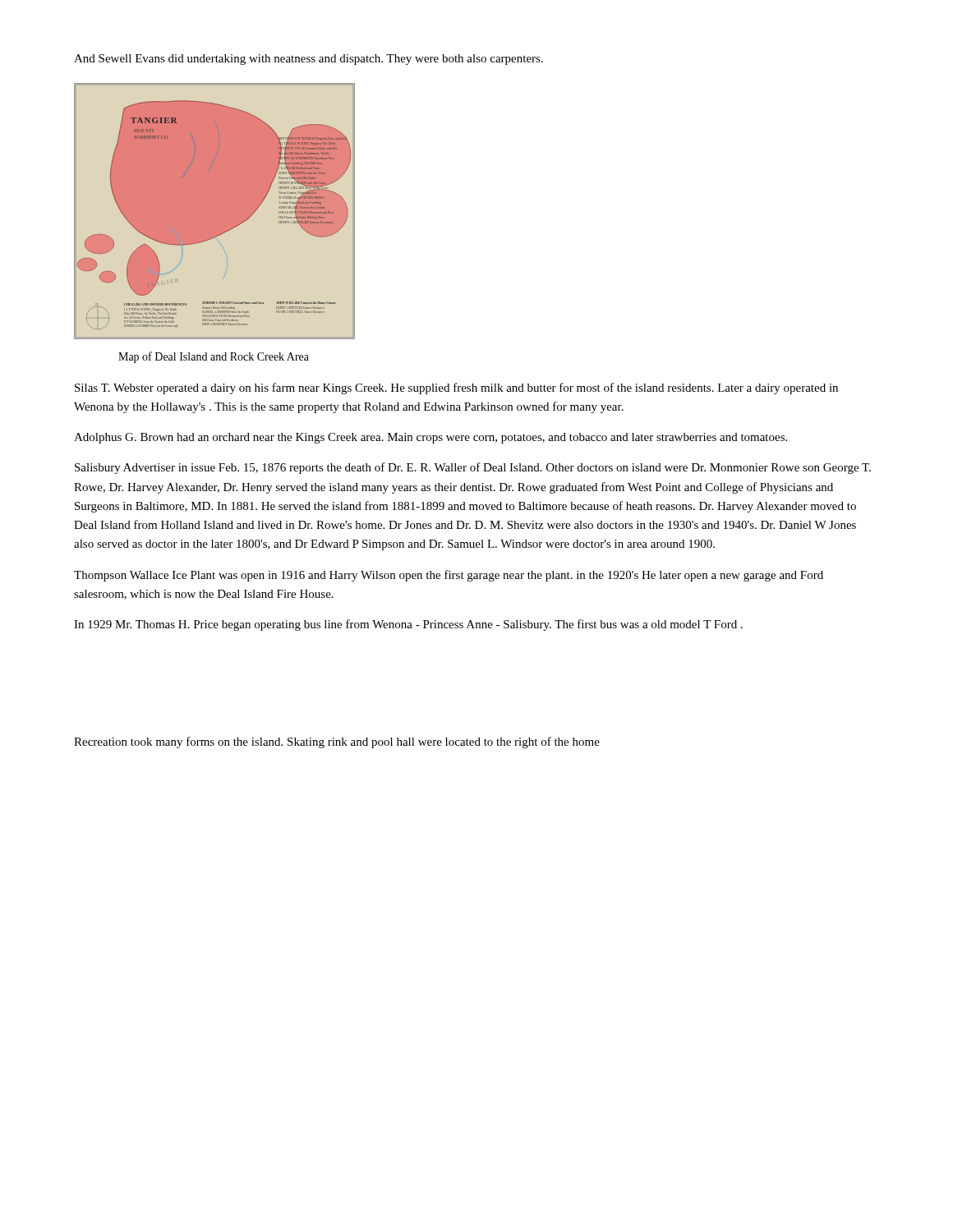Locate the text block containing "Salisbury Advertiser in issue"
Viewport: 953px width, 1232px height.
(473, 506)
